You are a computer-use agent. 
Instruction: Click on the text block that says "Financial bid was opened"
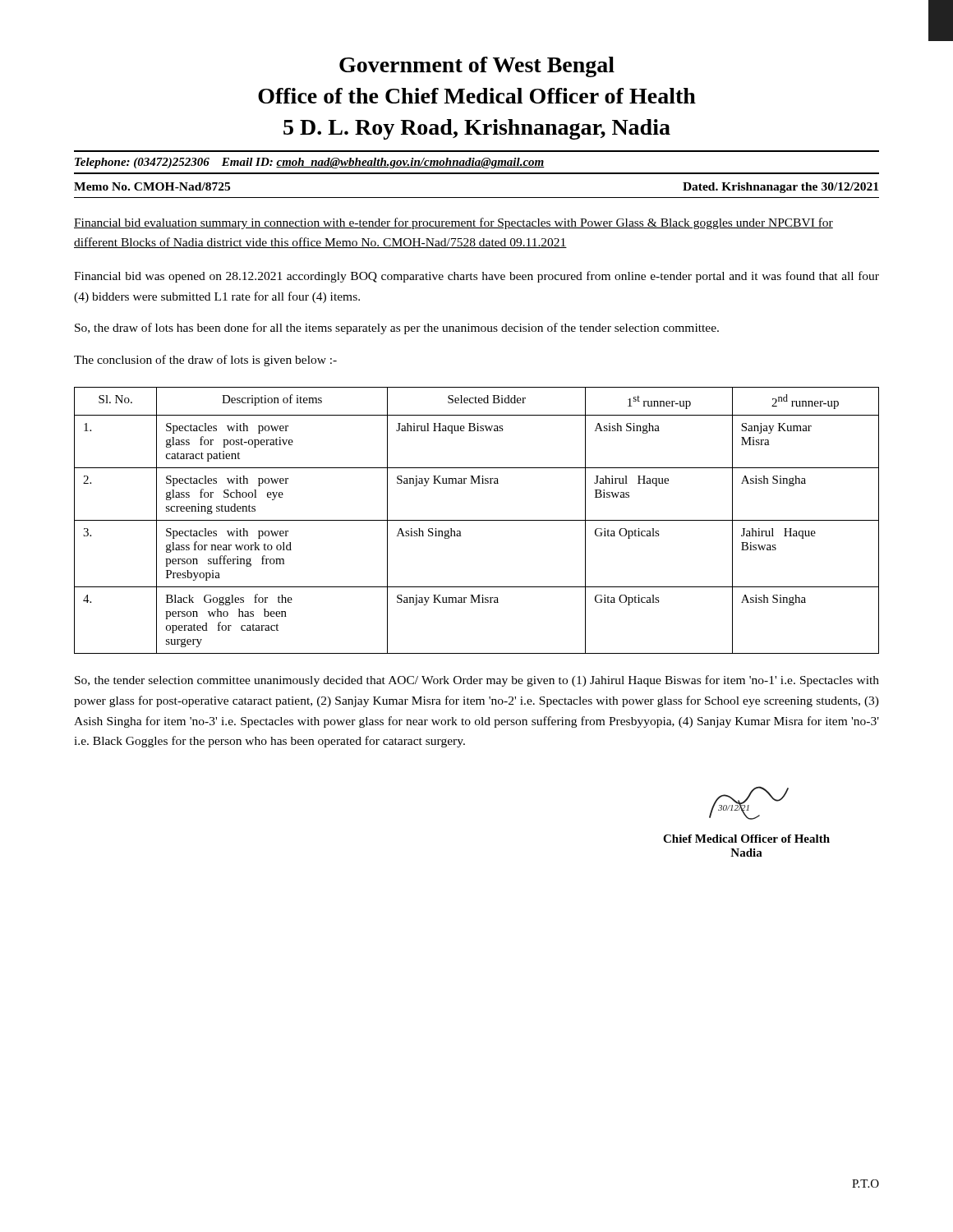476,286
